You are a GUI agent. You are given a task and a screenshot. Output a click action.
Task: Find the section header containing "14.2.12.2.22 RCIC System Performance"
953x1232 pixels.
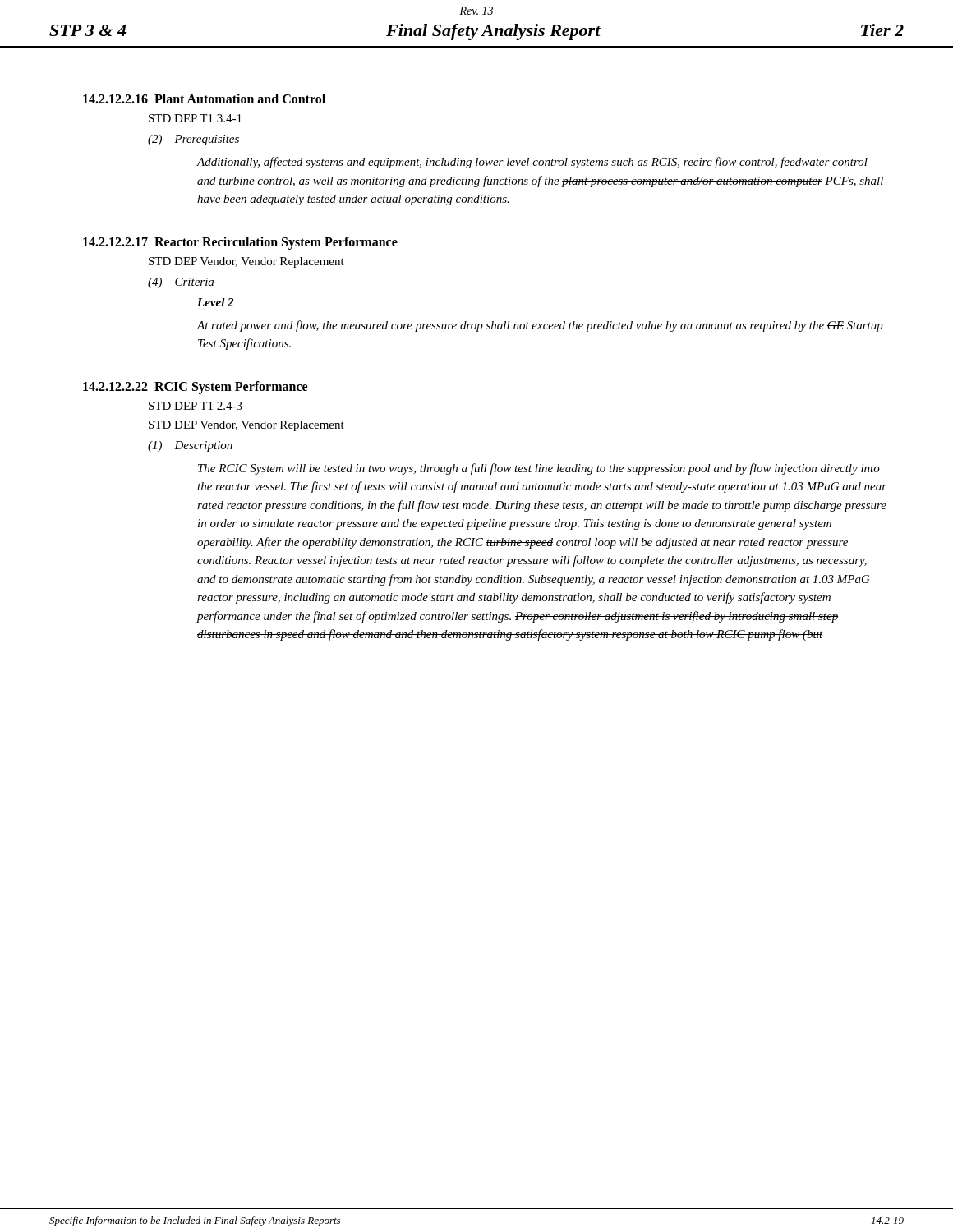(195, 386)
